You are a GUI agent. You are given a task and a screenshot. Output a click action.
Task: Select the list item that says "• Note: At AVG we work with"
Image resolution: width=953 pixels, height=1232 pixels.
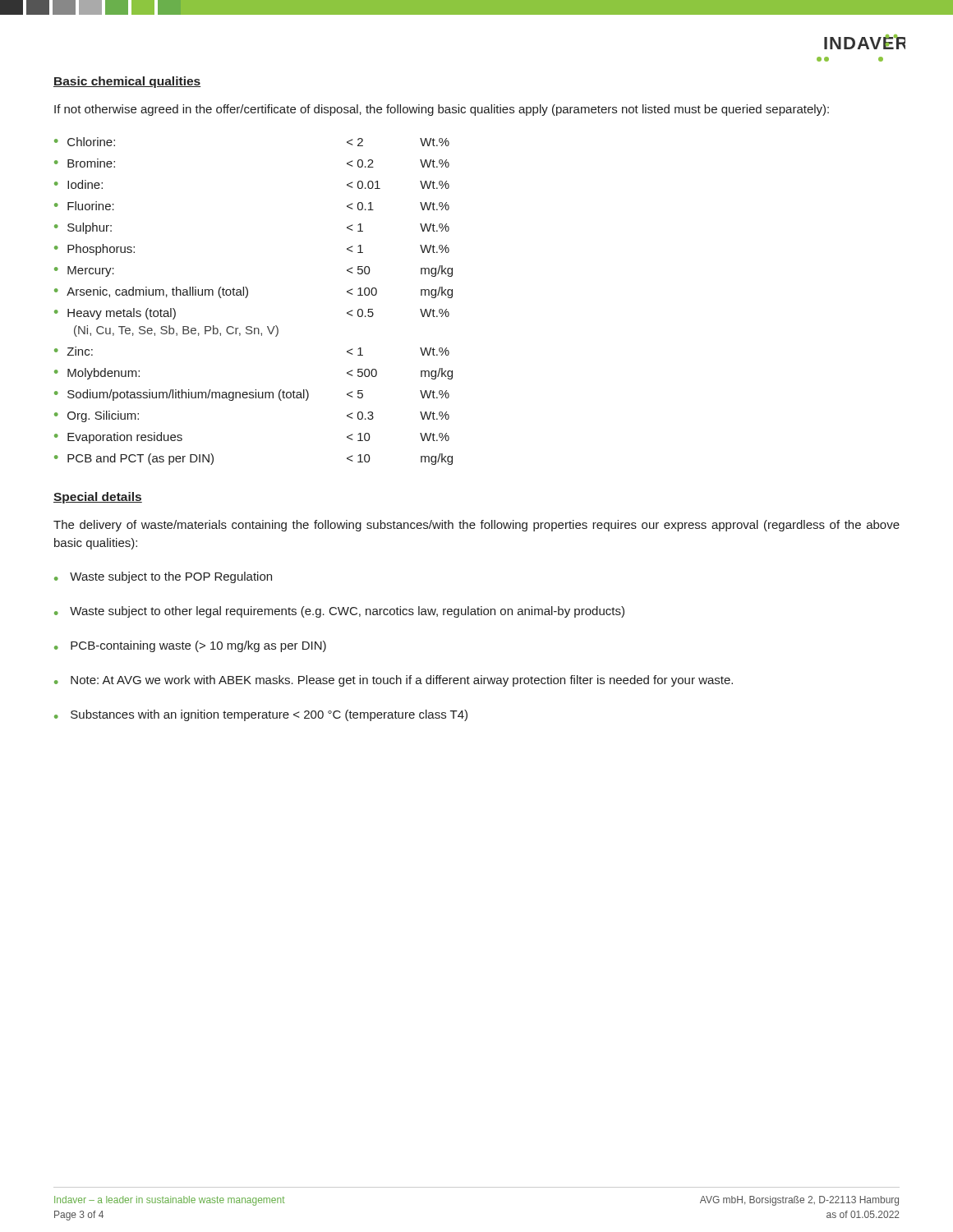coord(476,682)
